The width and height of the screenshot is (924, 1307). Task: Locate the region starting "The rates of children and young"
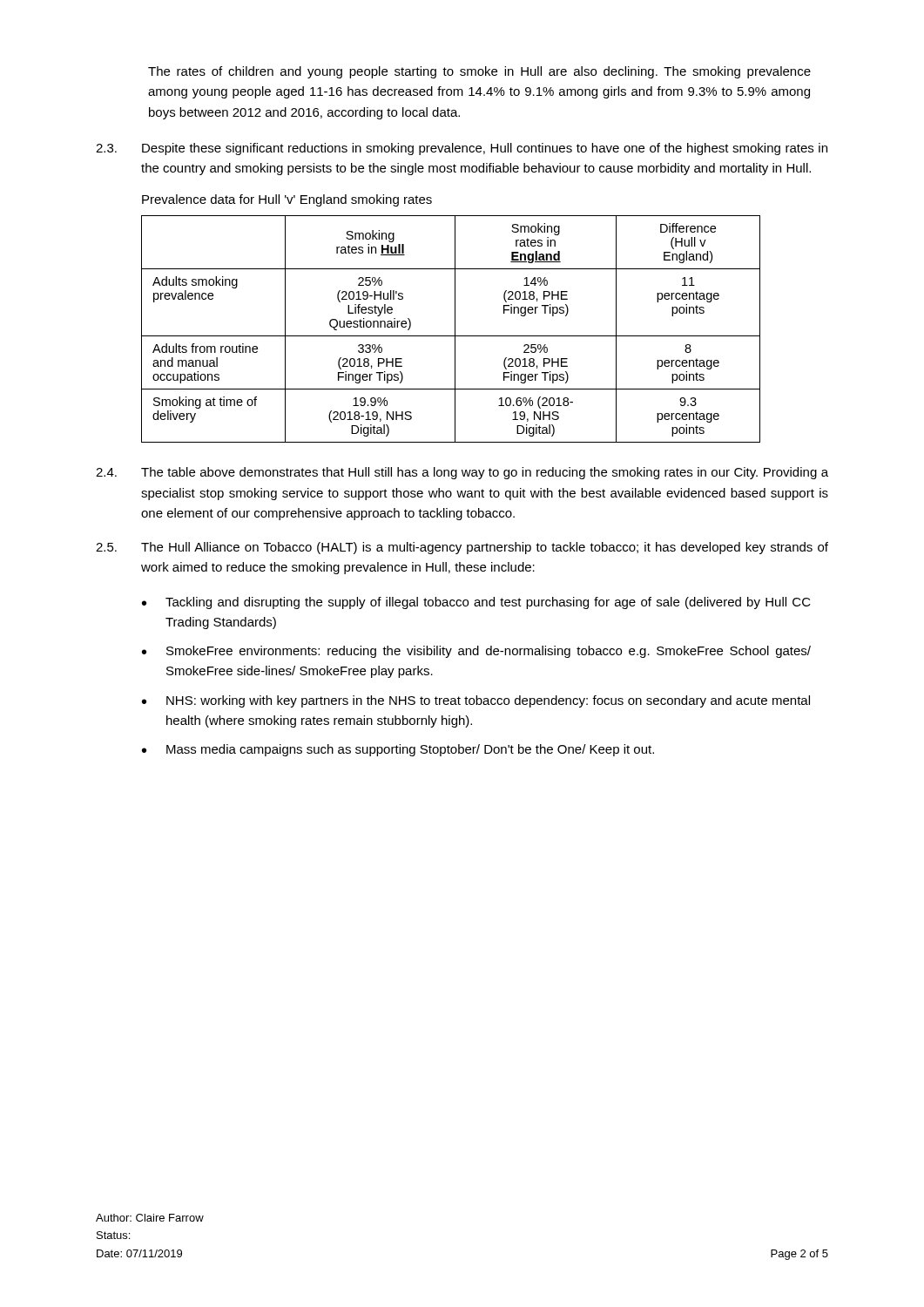pos(479,91)
